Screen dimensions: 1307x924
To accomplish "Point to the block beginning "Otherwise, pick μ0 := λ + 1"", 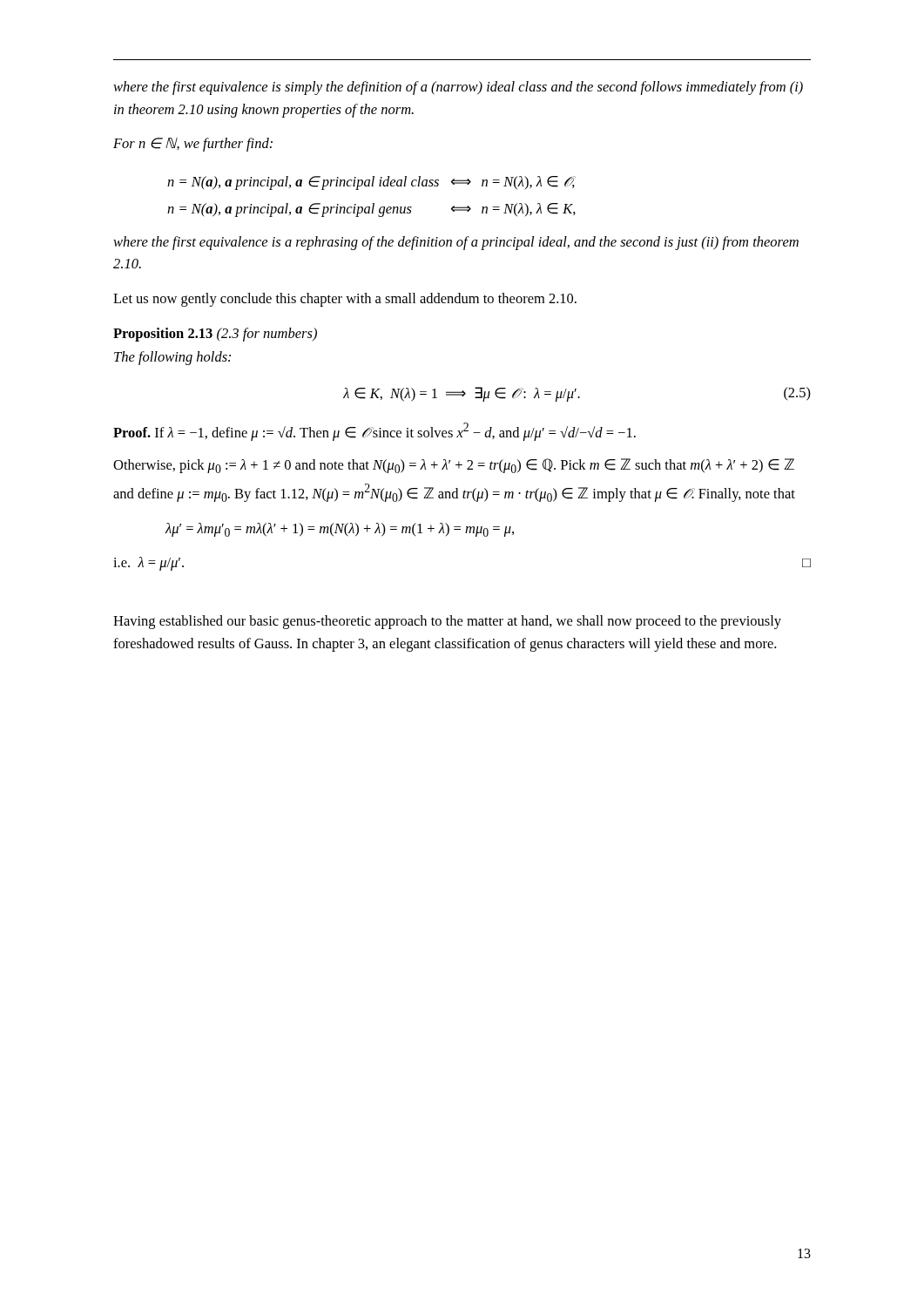I will coord(454,481).
